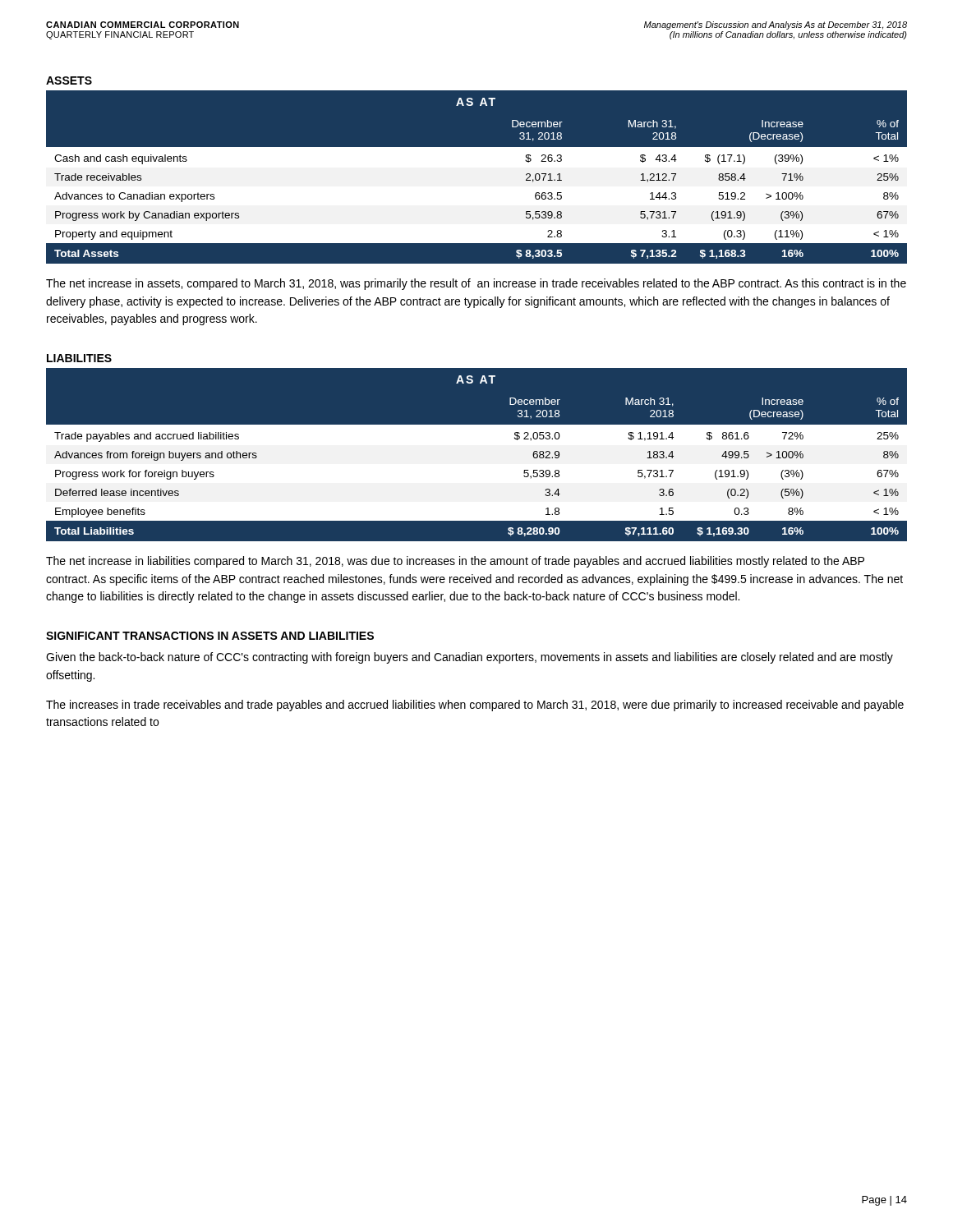The image size is (953, 1232).
Task: Select the table that reads "$ 43.4"
Action: [x=476, y=177]
